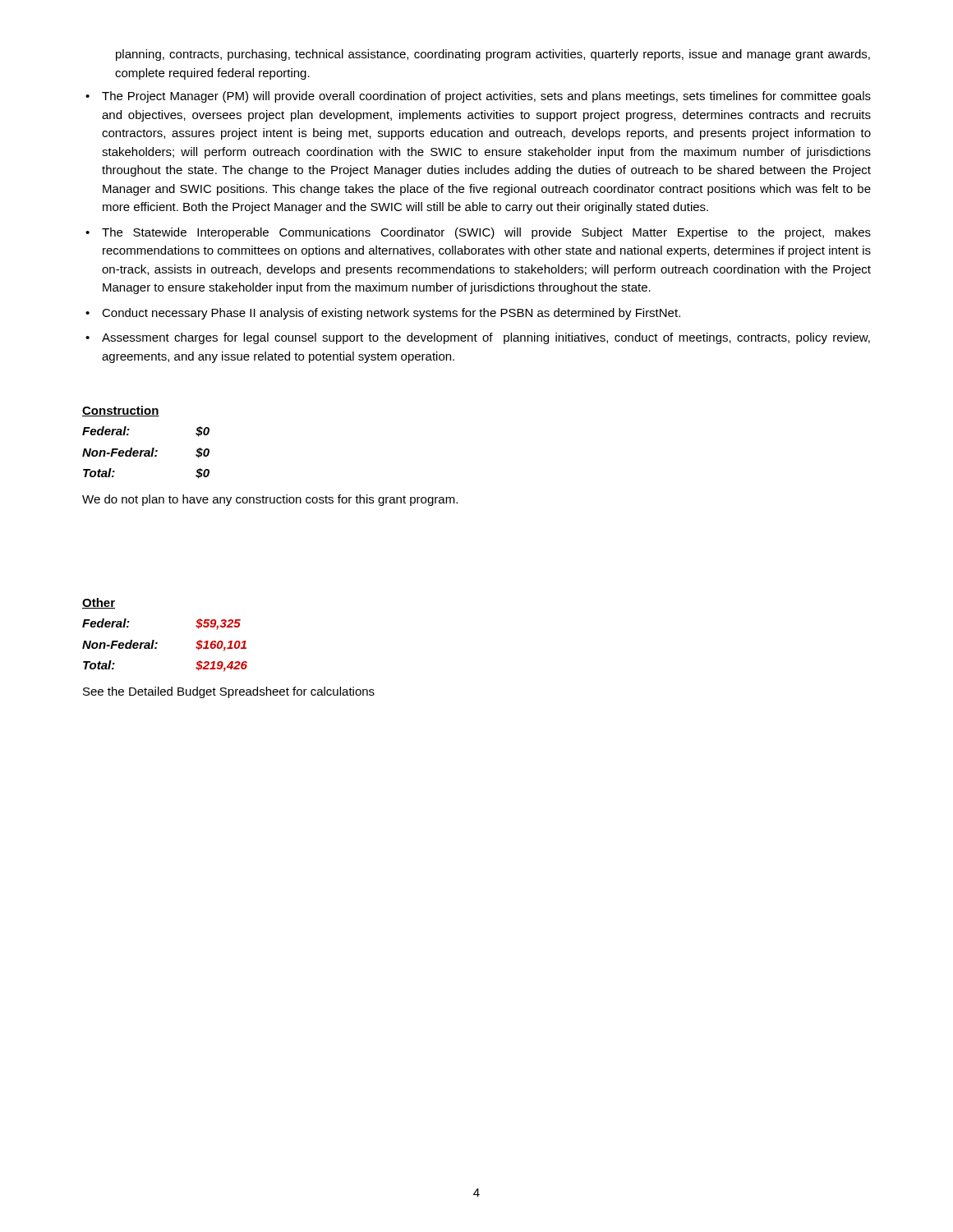Screen dimensions: 1232x953
Task: Point to the text block starting "The Statewide Interoperable Communications Coordinator (SWIC) will provide"
Action: tap(486, 259)
